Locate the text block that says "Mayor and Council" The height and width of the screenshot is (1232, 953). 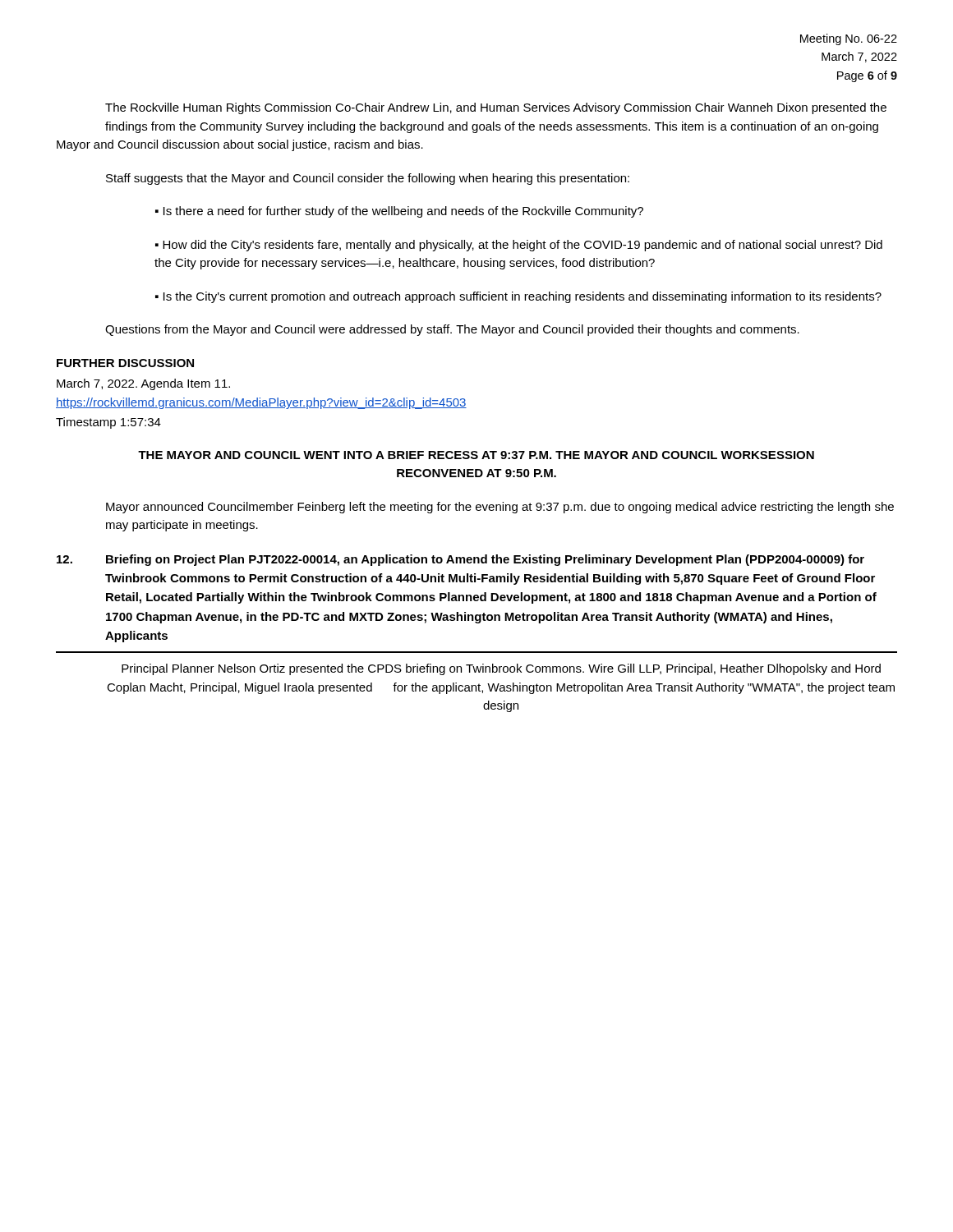tap(240, 144)
